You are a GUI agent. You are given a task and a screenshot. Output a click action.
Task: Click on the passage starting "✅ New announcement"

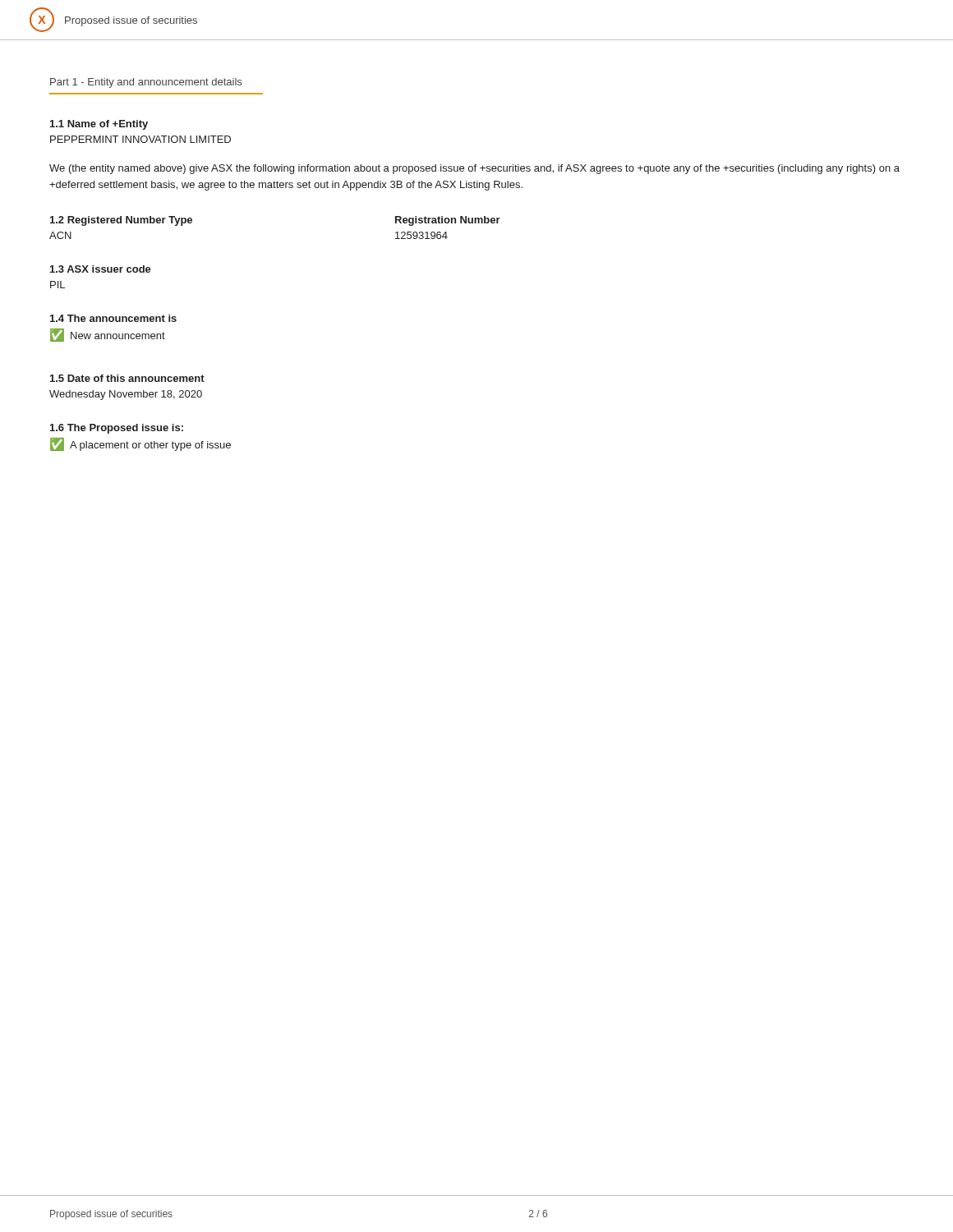tap(107, 335)
